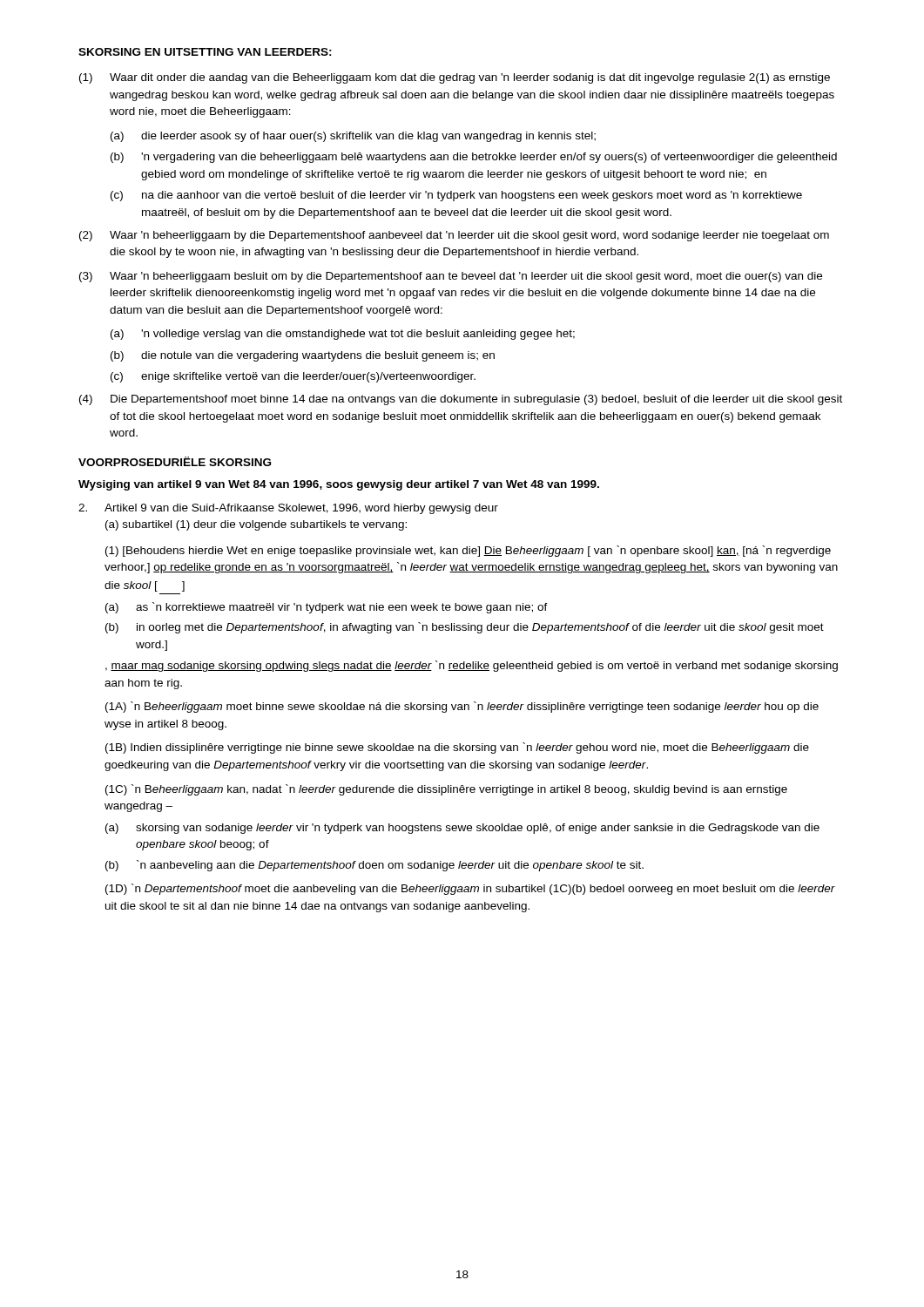Find the section header with the text "VOORPROSEDURIËLE SKORSING"
This screenshot has width=924, height=1307.
tap(175, 462)
